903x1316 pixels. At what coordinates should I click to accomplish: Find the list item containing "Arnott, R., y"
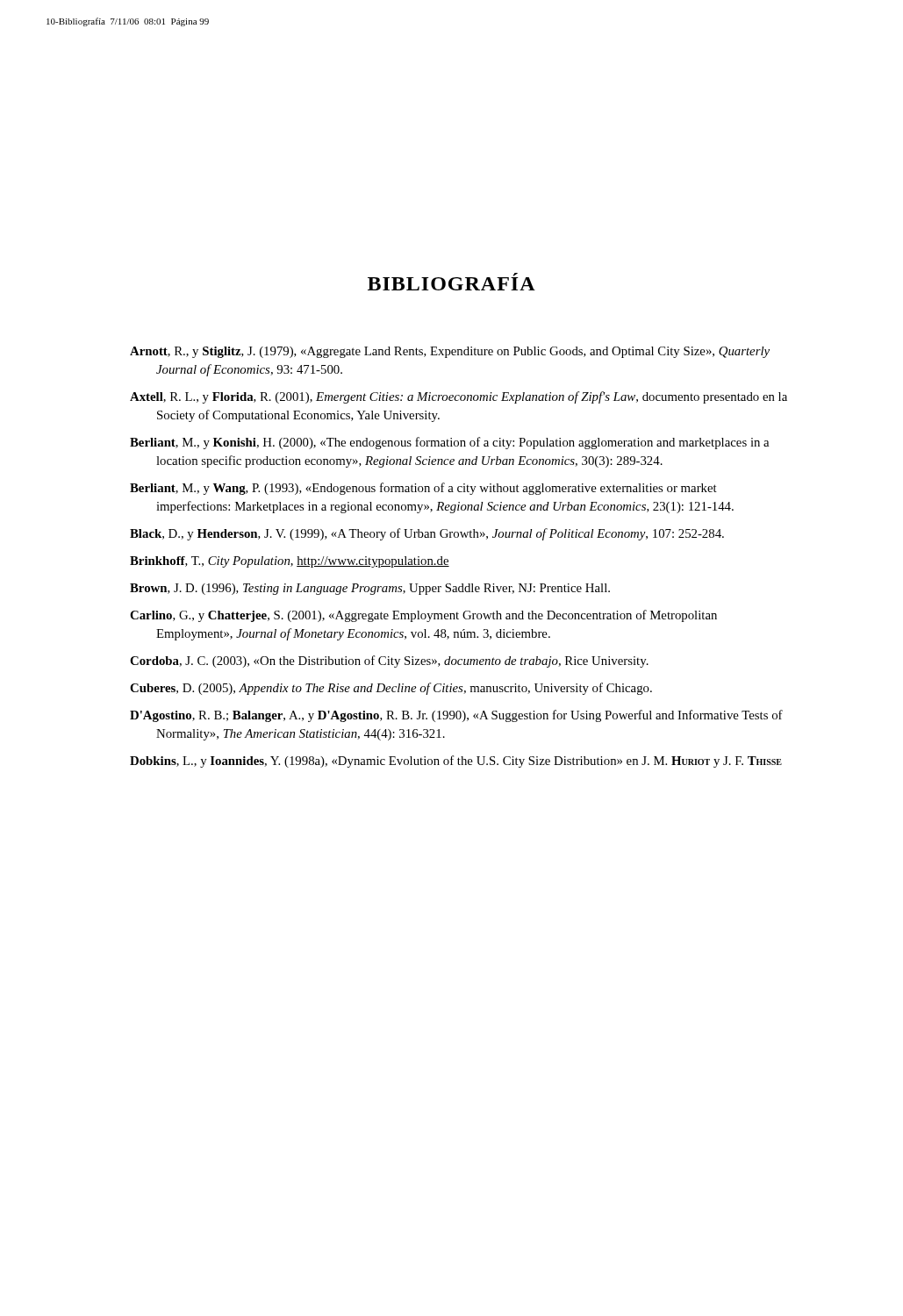(450, 360)
